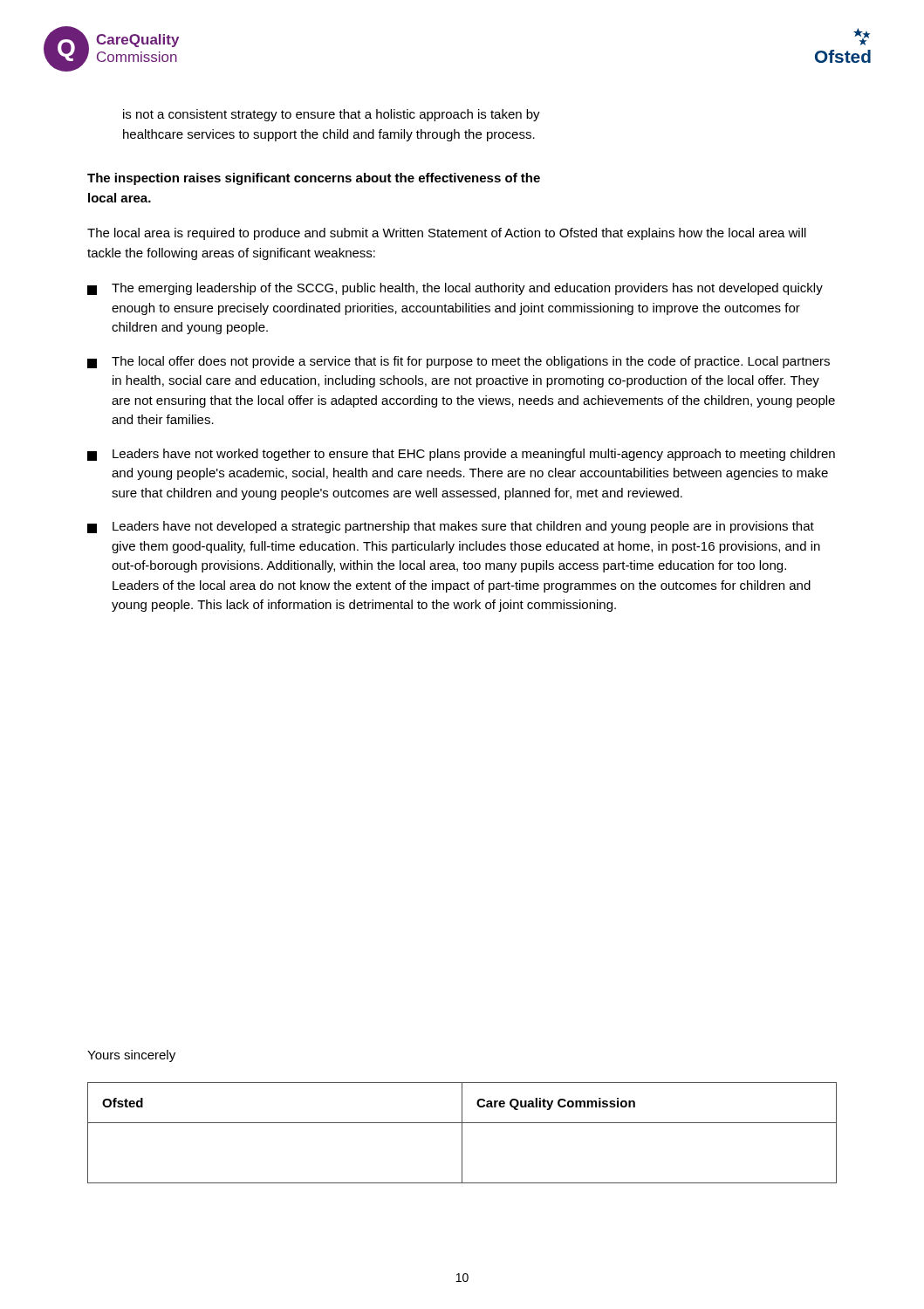
Task: Select the table that reads "Care Quality Commission"
Action: (x=462, y=1133)
